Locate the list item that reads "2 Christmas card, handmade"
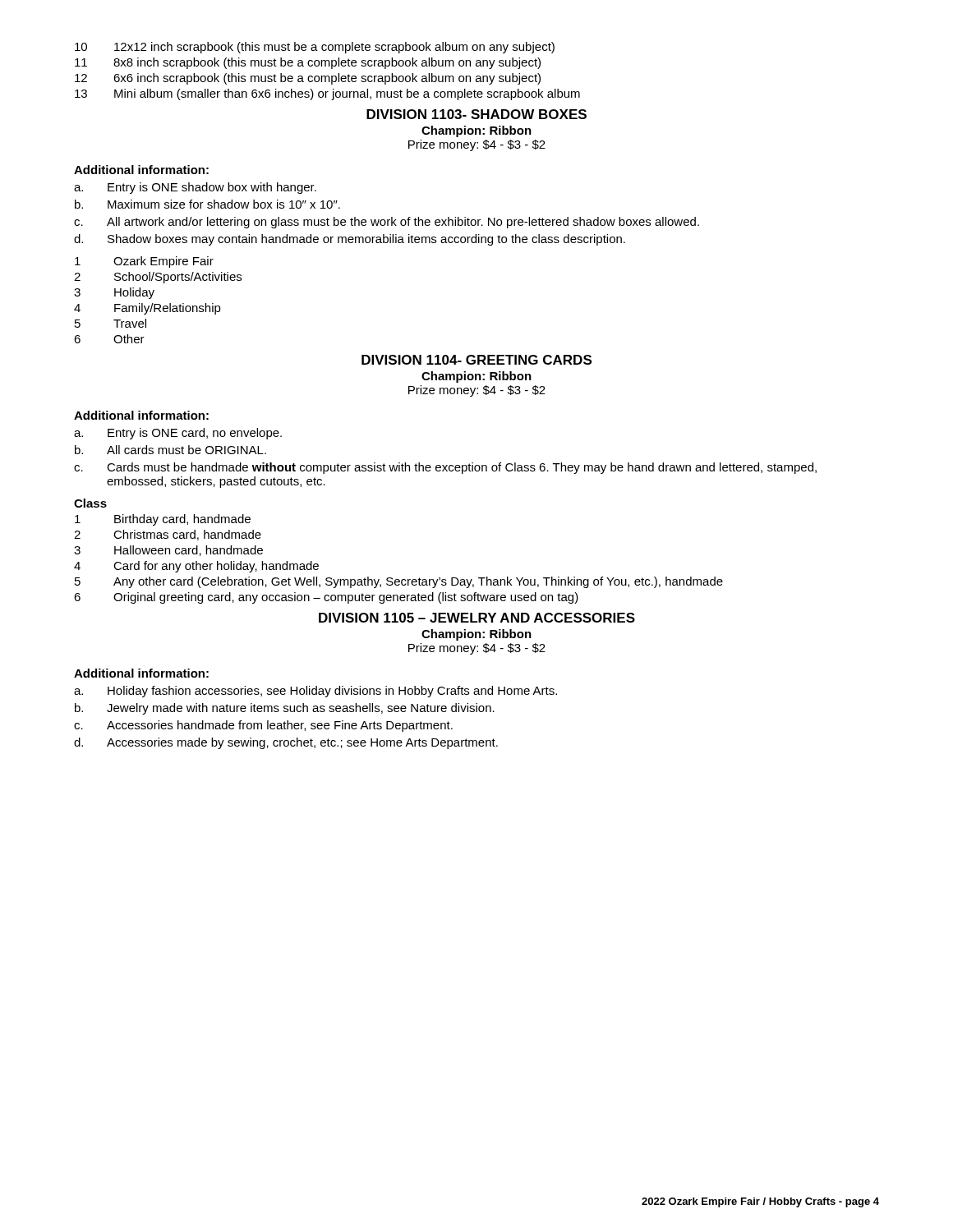953x1232 pixels. pyautogui.click(x=168, y=535)
